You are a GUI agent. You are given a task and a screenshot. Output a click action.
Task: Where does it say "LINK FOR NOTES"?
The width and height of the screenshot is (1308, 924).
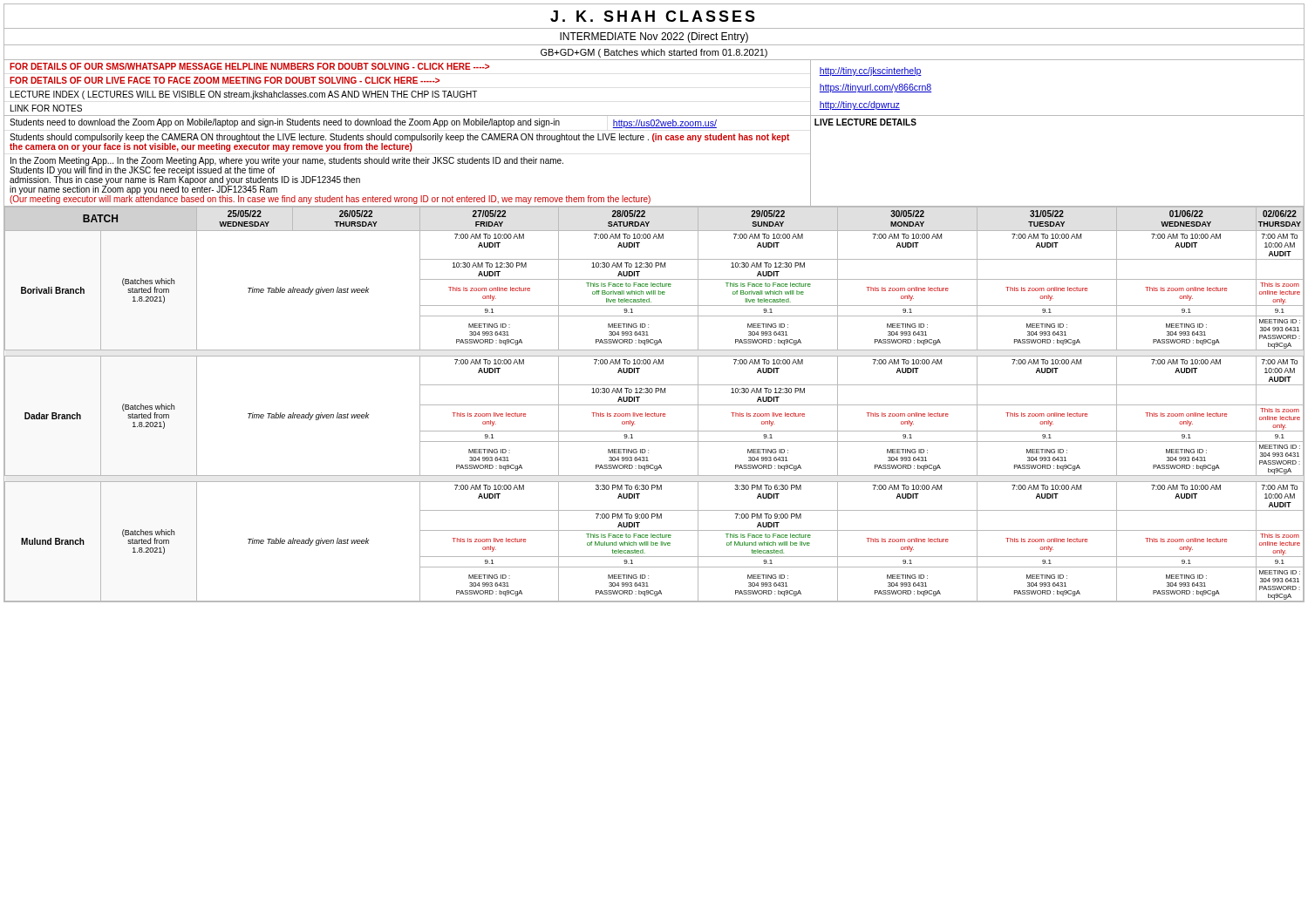tap(46, 109)
